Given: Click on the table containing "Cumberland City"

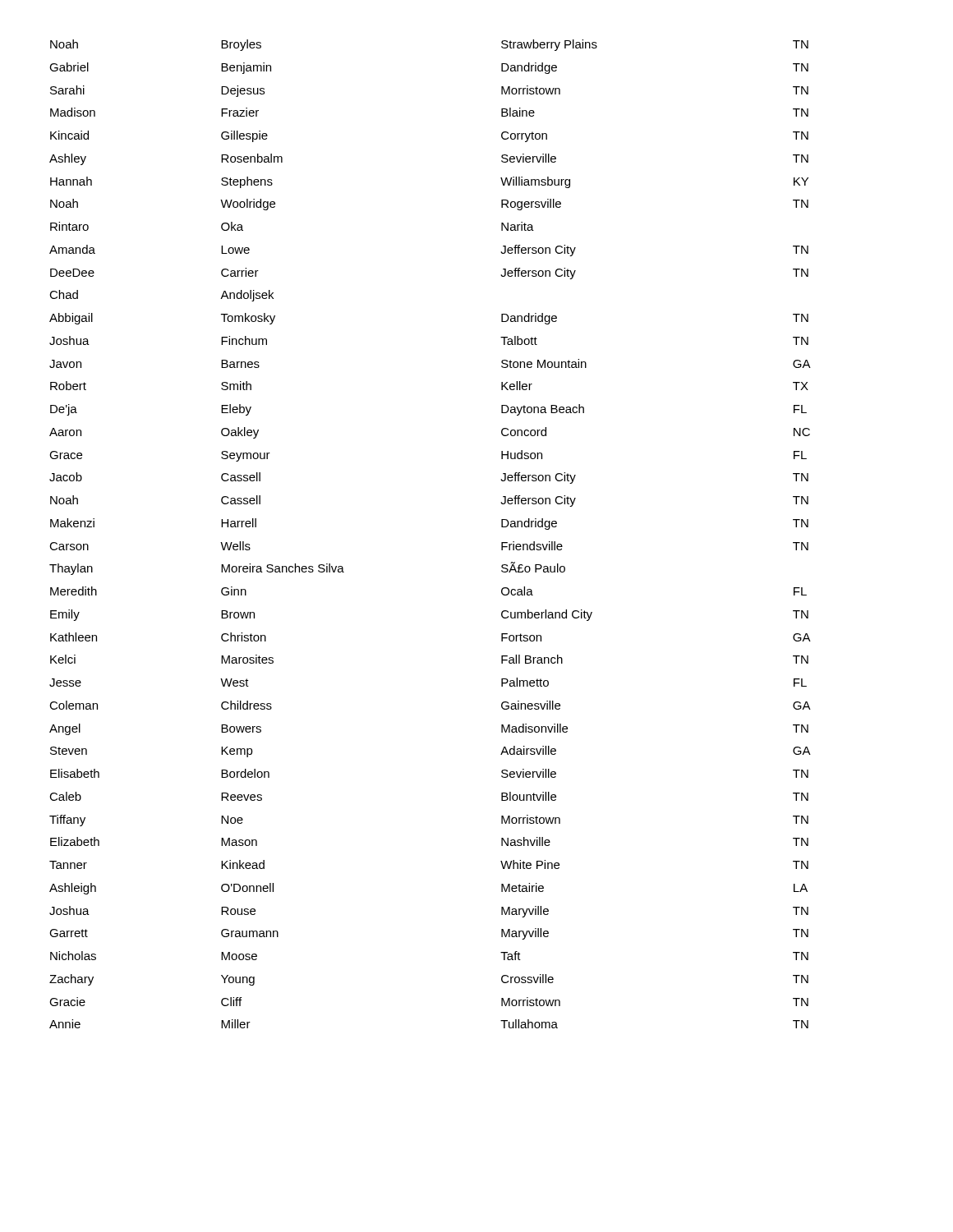Looking at the screenshot, I should point(476,534).
